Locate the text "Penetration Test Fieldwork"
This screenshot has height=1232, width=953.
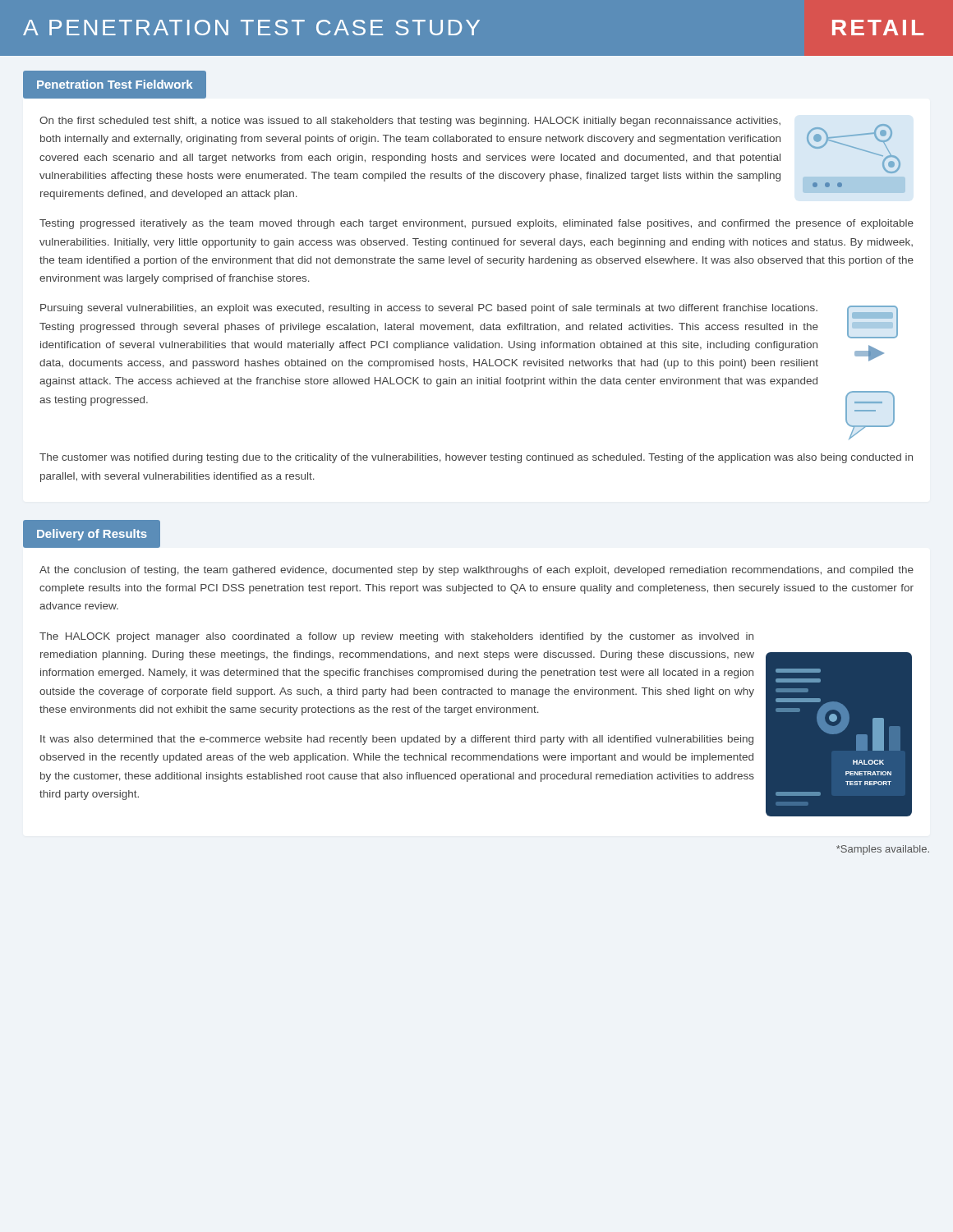click(114, 85)
